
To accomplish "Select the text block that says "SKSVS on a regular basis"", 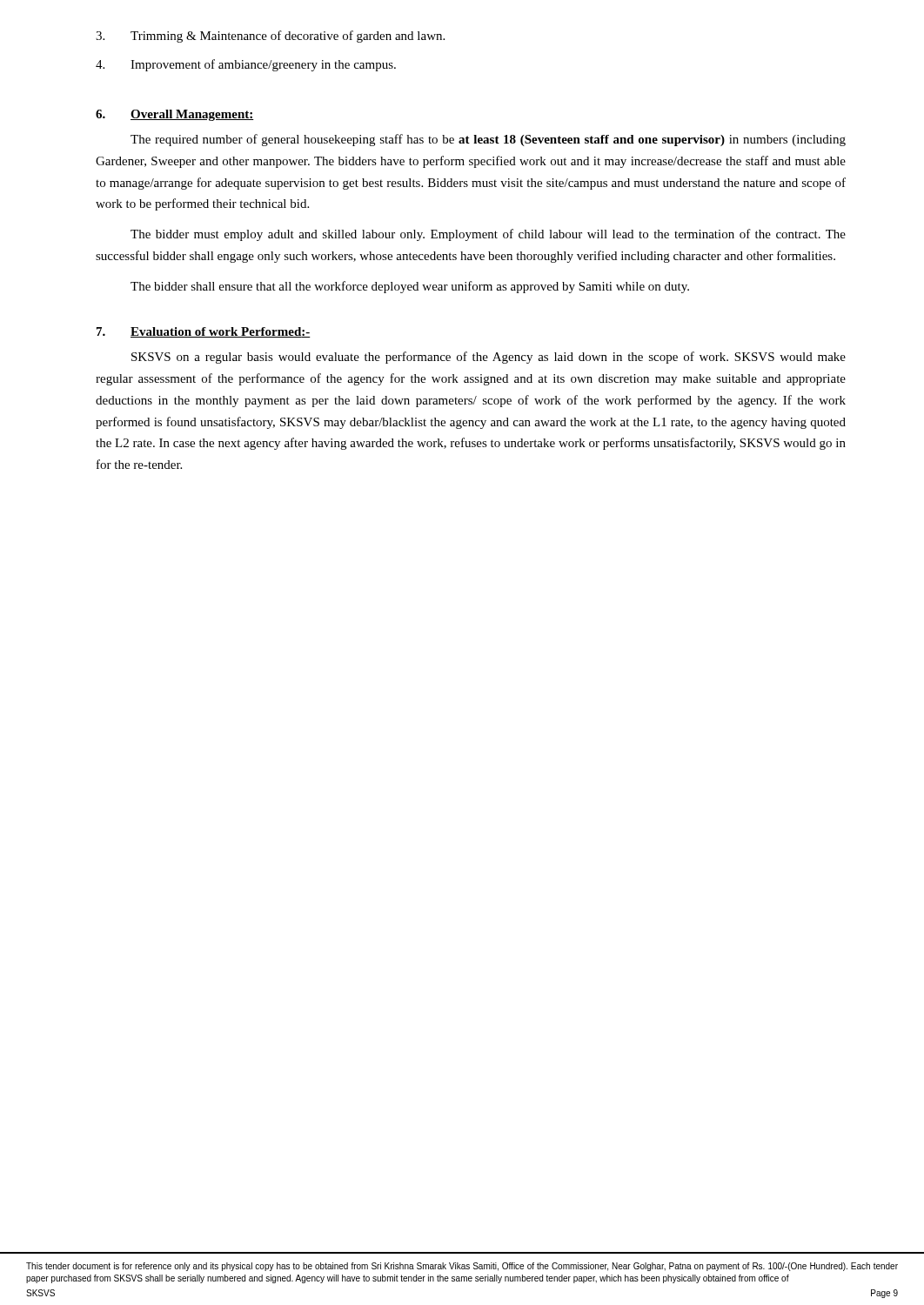I will pos(471,411).
